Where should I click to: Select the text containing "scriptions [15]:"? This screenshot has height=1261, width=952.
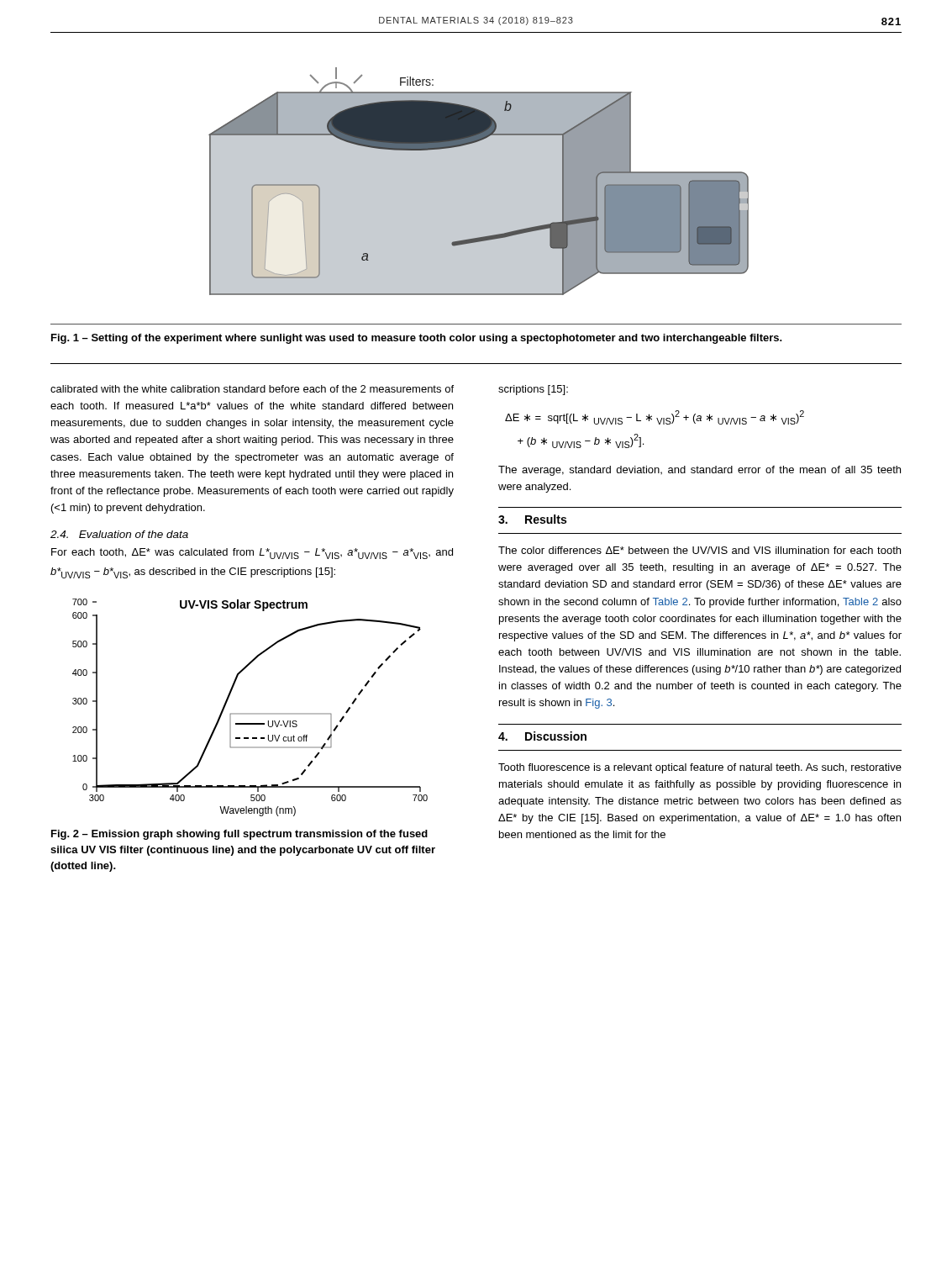534,389
